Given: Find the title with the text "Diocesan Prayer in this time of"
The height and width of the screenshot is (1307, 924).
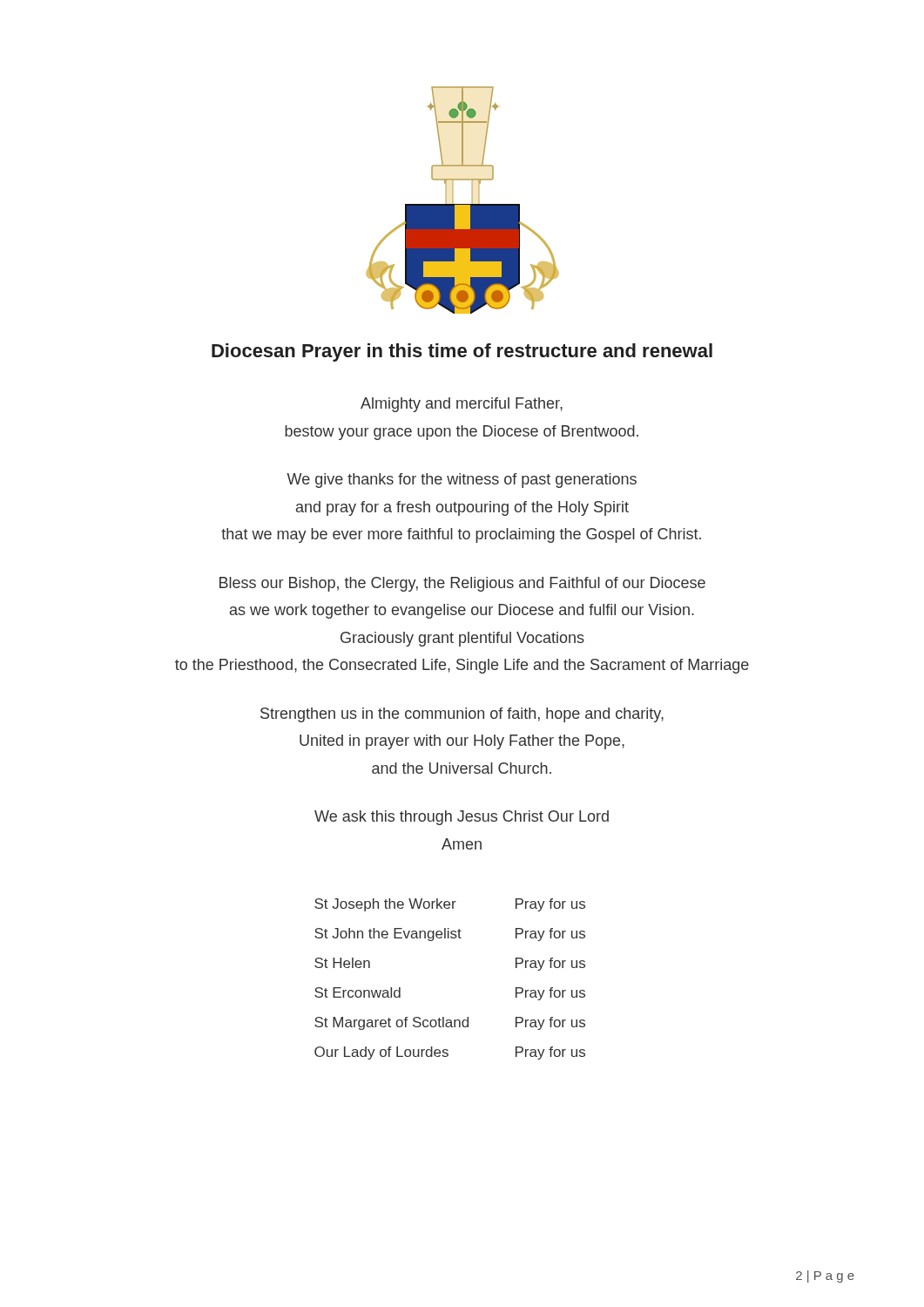Looking at the screenshot, I should (462, 351).
